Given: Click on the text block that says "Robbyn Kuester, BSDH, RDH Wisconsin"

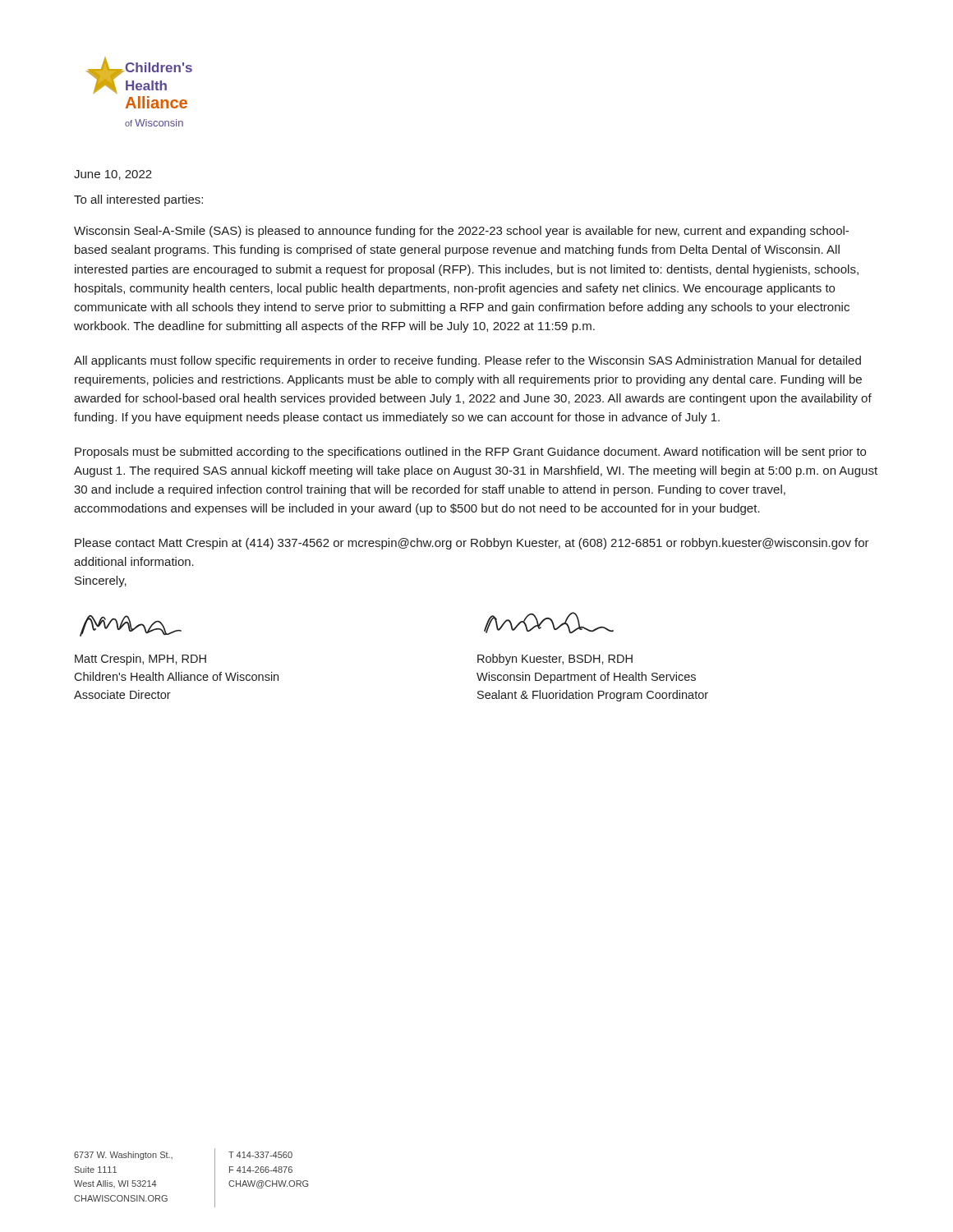Looking at the screenshot, I should (592, 677).
